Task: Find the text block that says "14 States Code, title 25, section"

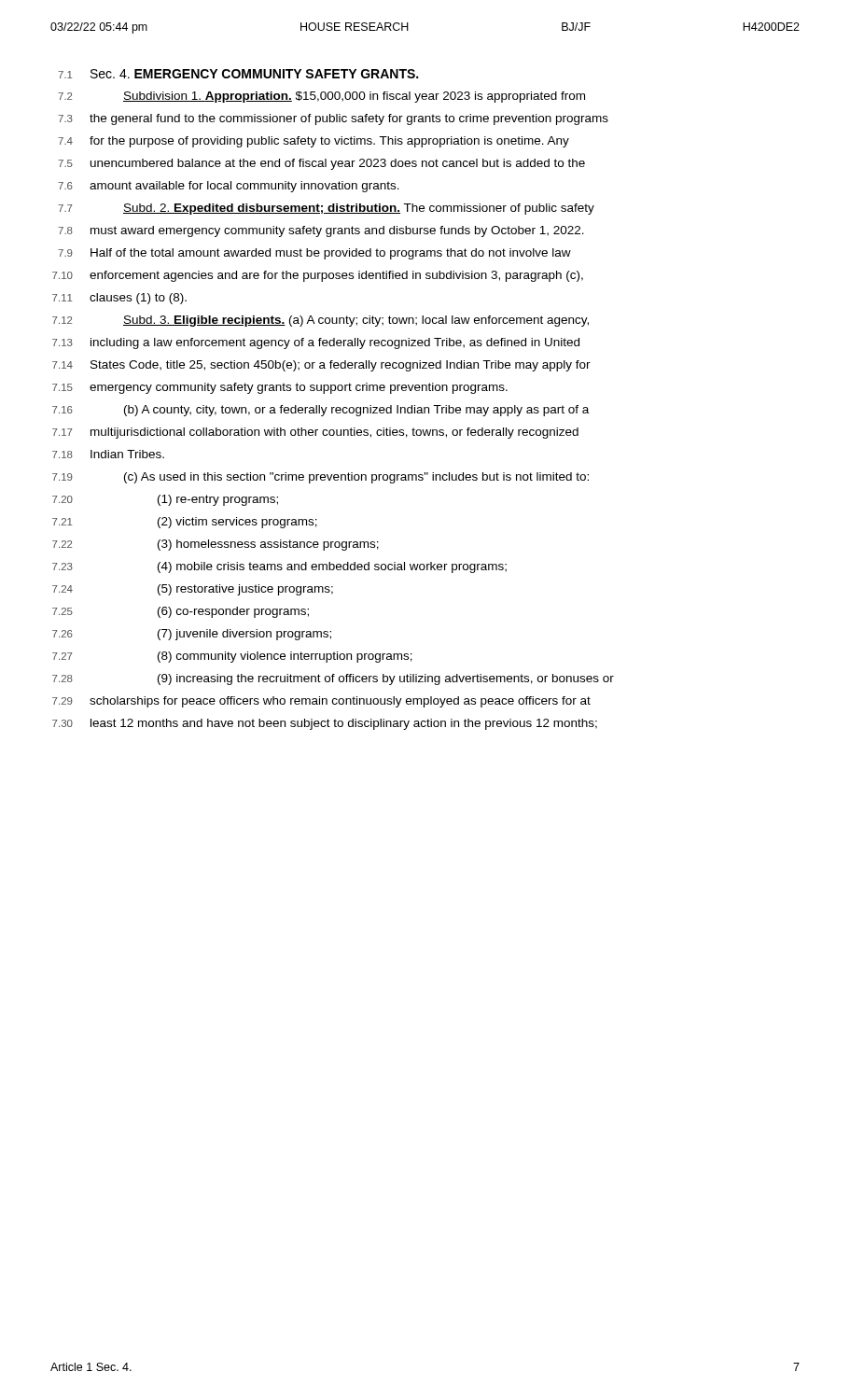Action: pos(425,365)
